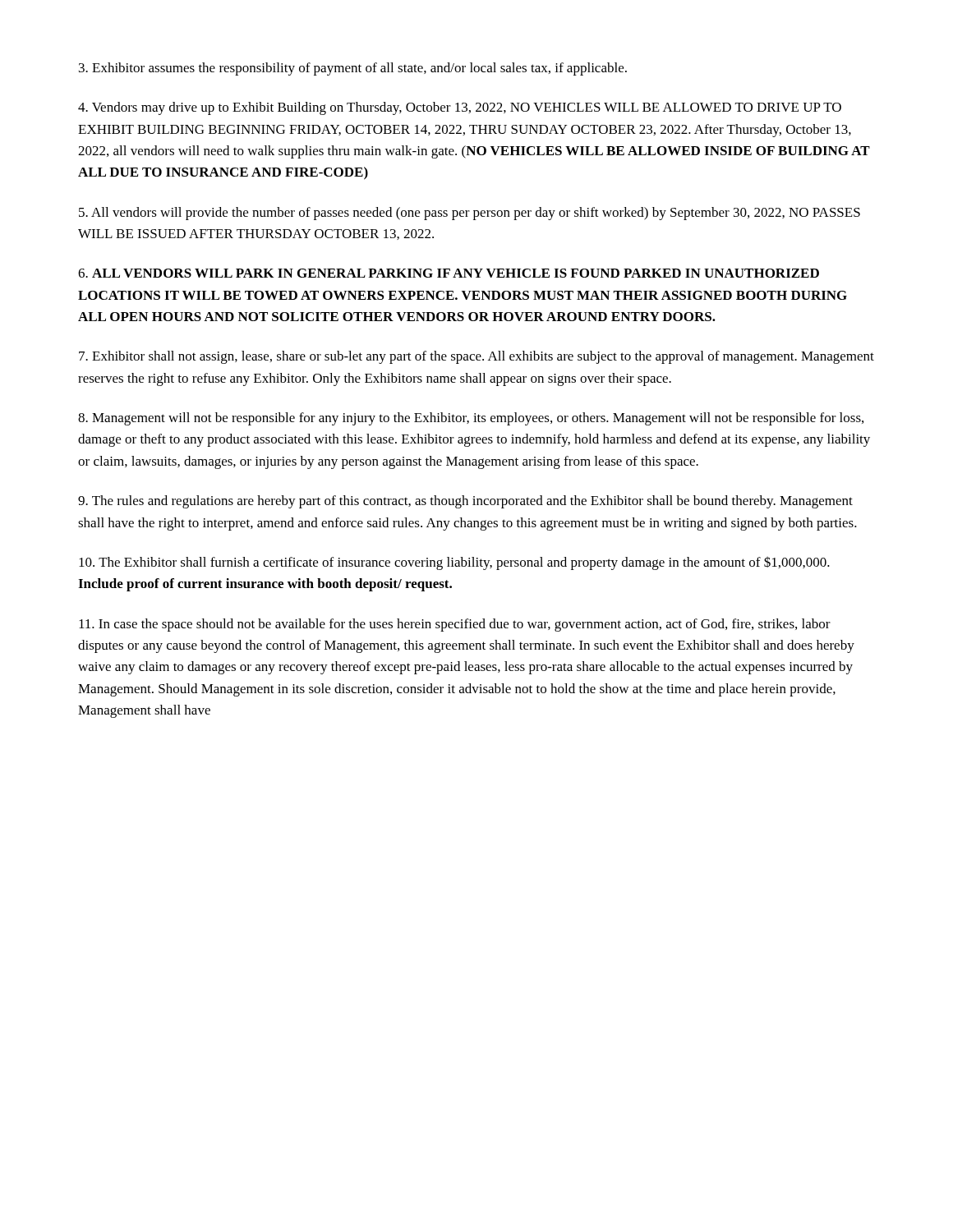The image size is (953, 1232).
Task: Click on the text block that says "Exhibitor assumes the responsibility of payment of all"
Action: tap(353, 68)
